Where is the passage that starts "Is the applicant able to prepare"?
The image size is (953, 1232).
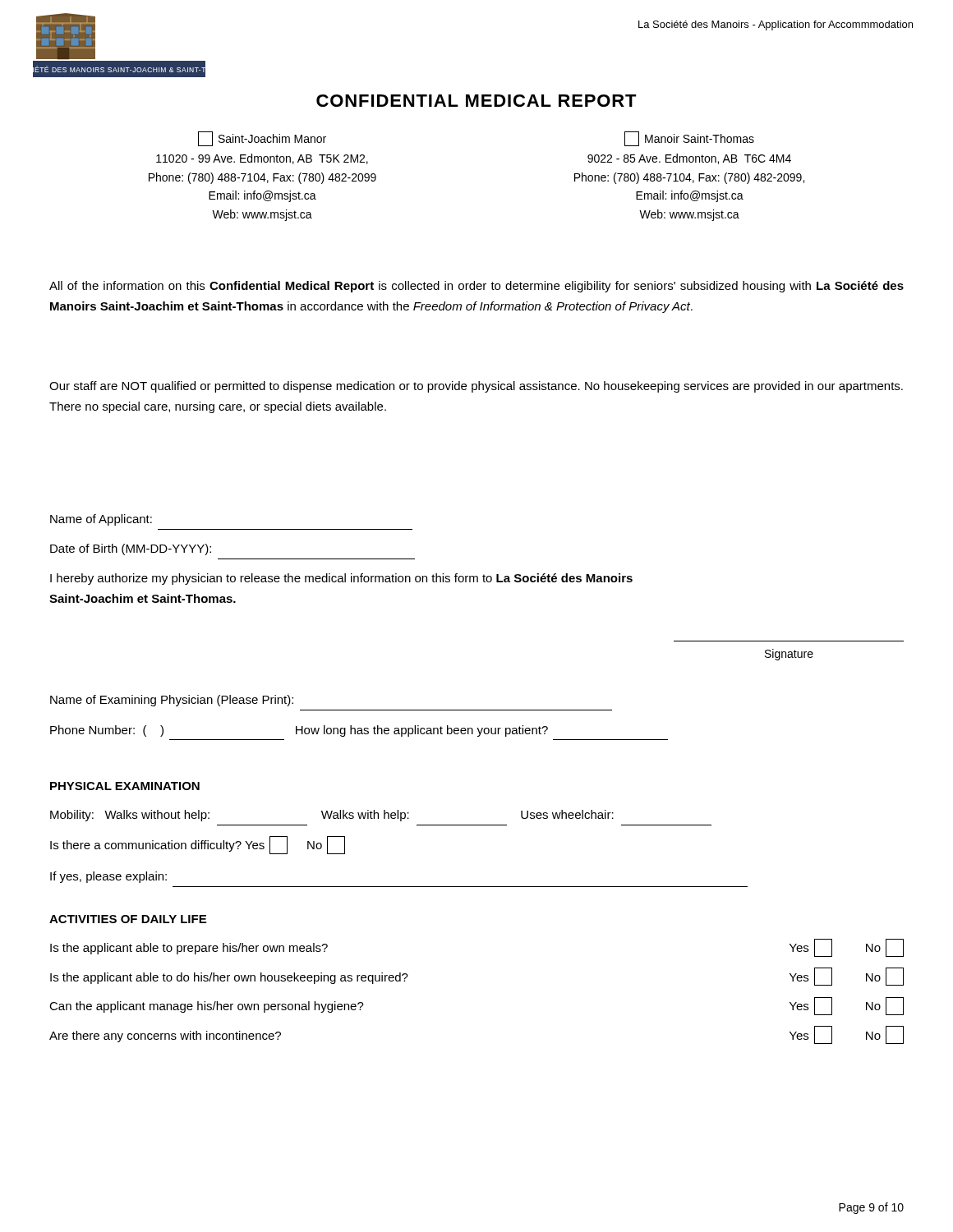198,947
